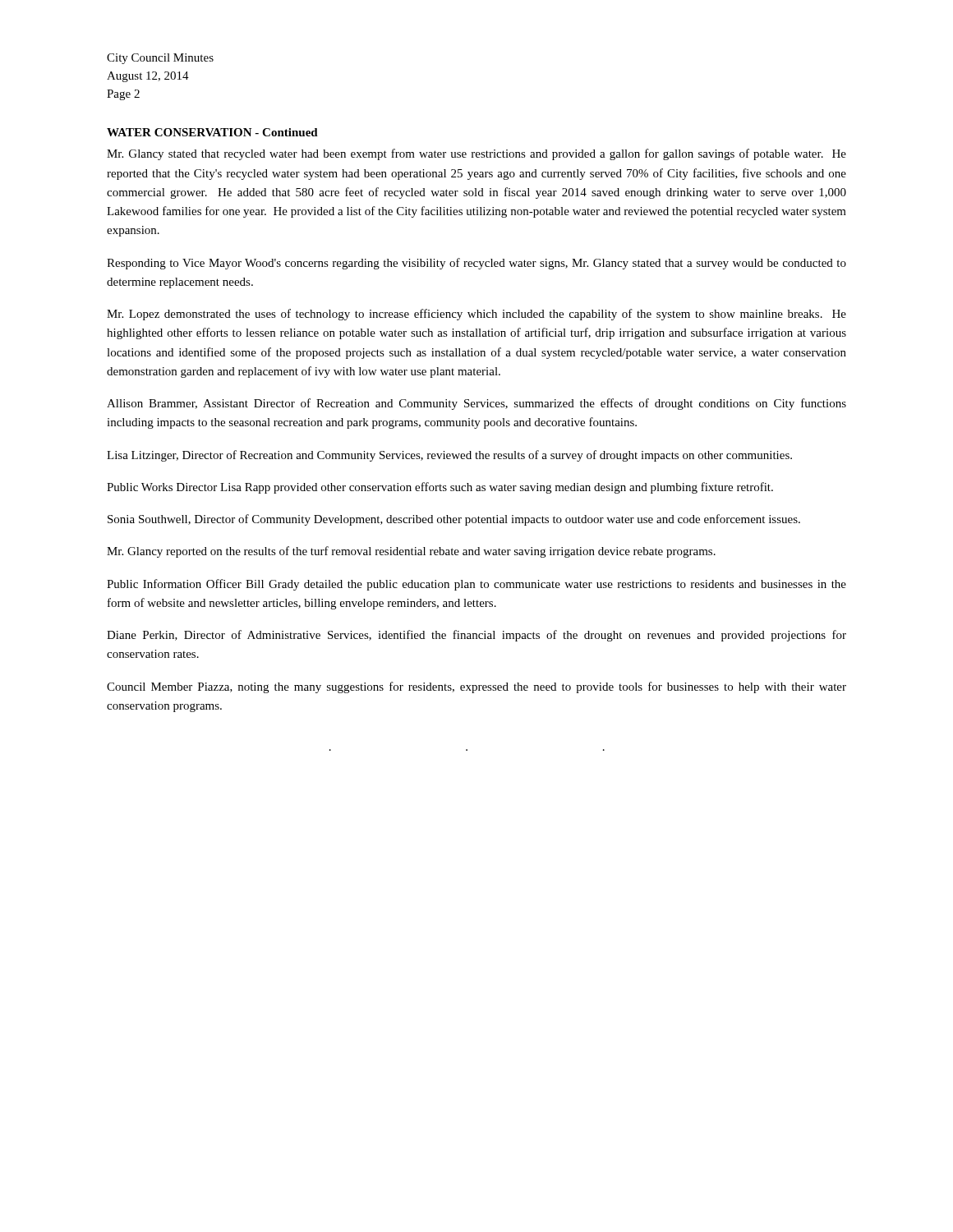Locate the text block with the text "Public Works Director Lisa Rapp provided other"

click(x=440, y=487)
